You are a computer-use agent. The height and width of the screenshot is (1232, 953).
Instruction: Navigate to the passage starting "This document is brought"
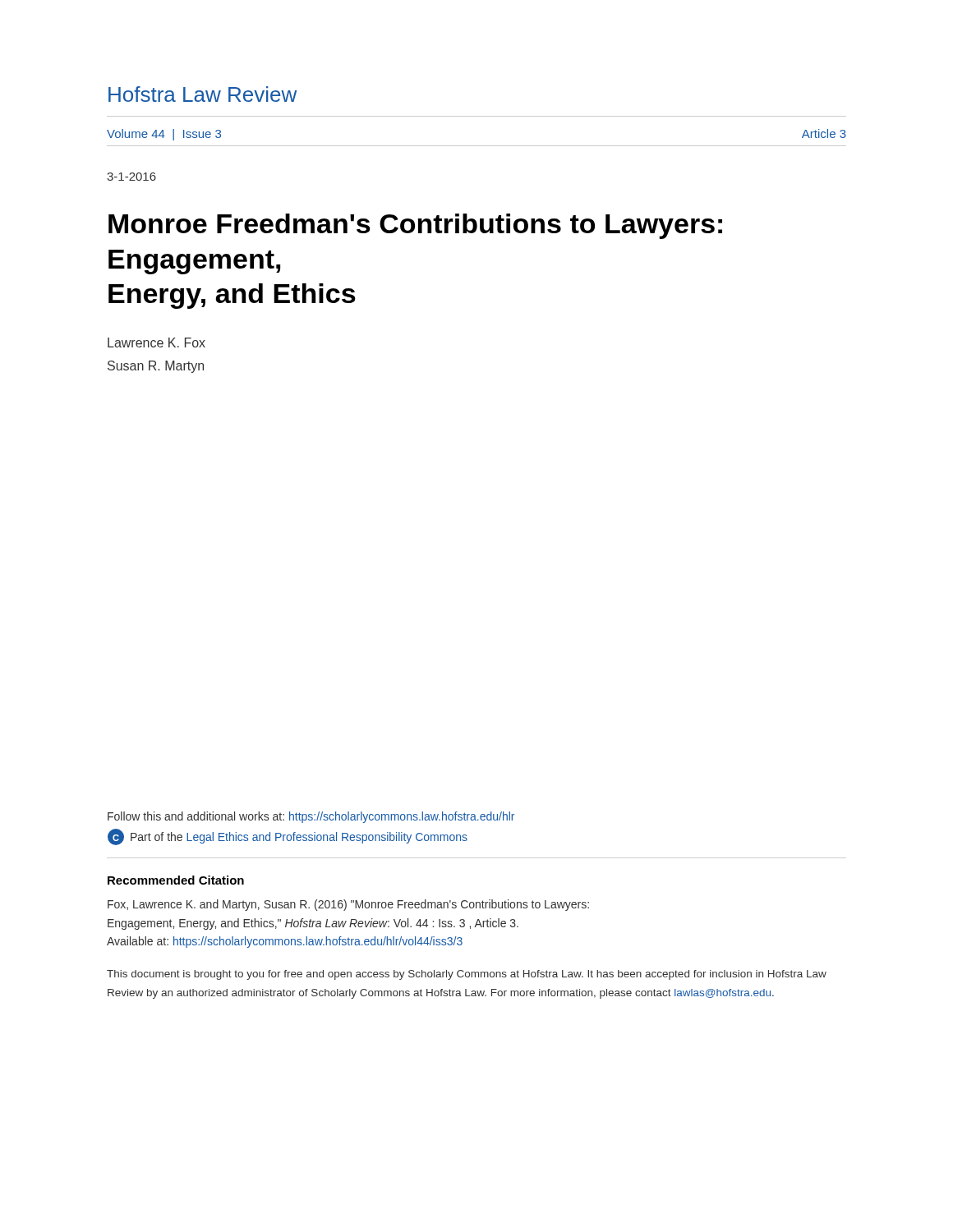[467, 983]
